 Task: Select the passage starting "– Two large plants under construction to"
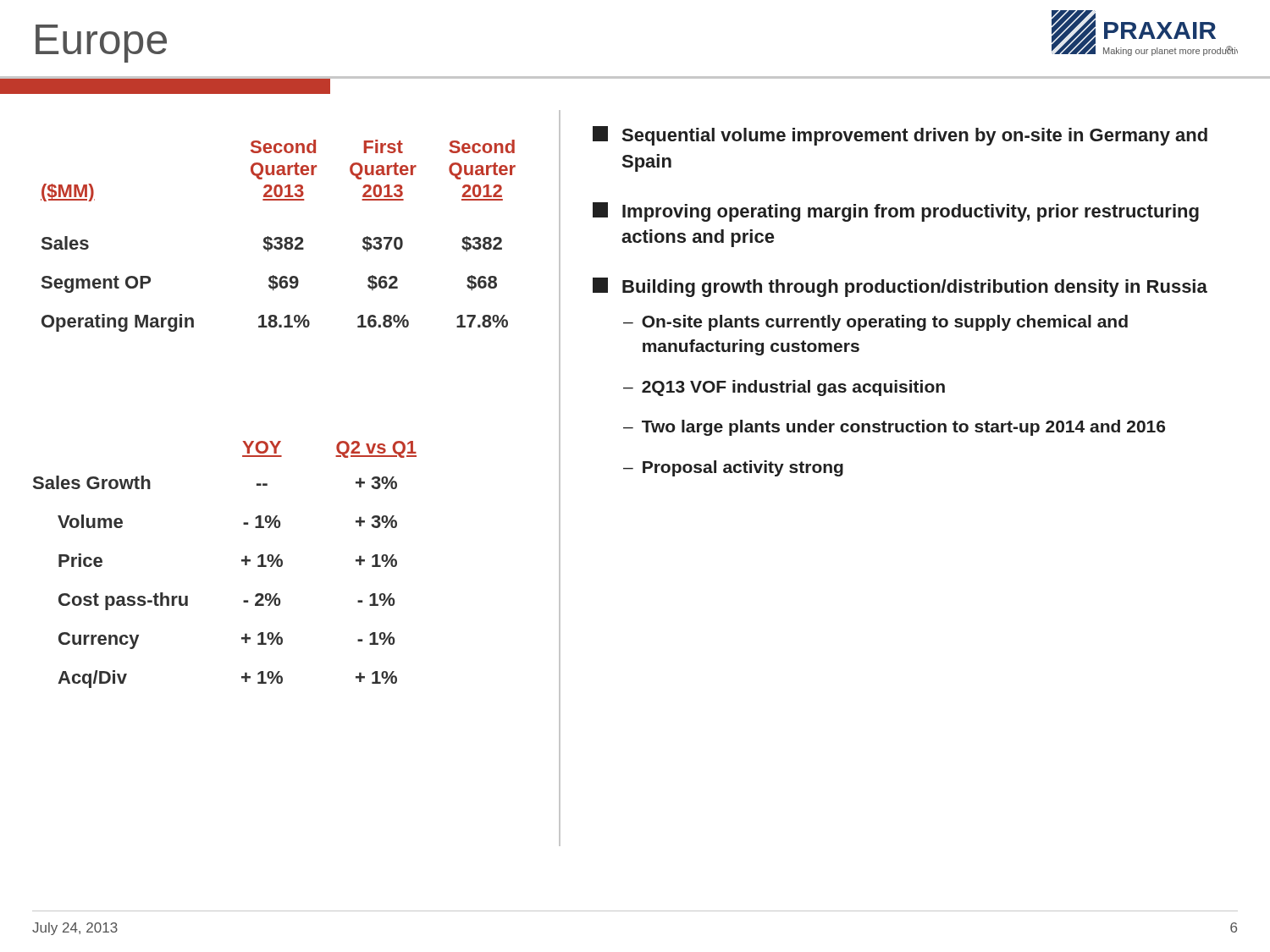point(894,426)
